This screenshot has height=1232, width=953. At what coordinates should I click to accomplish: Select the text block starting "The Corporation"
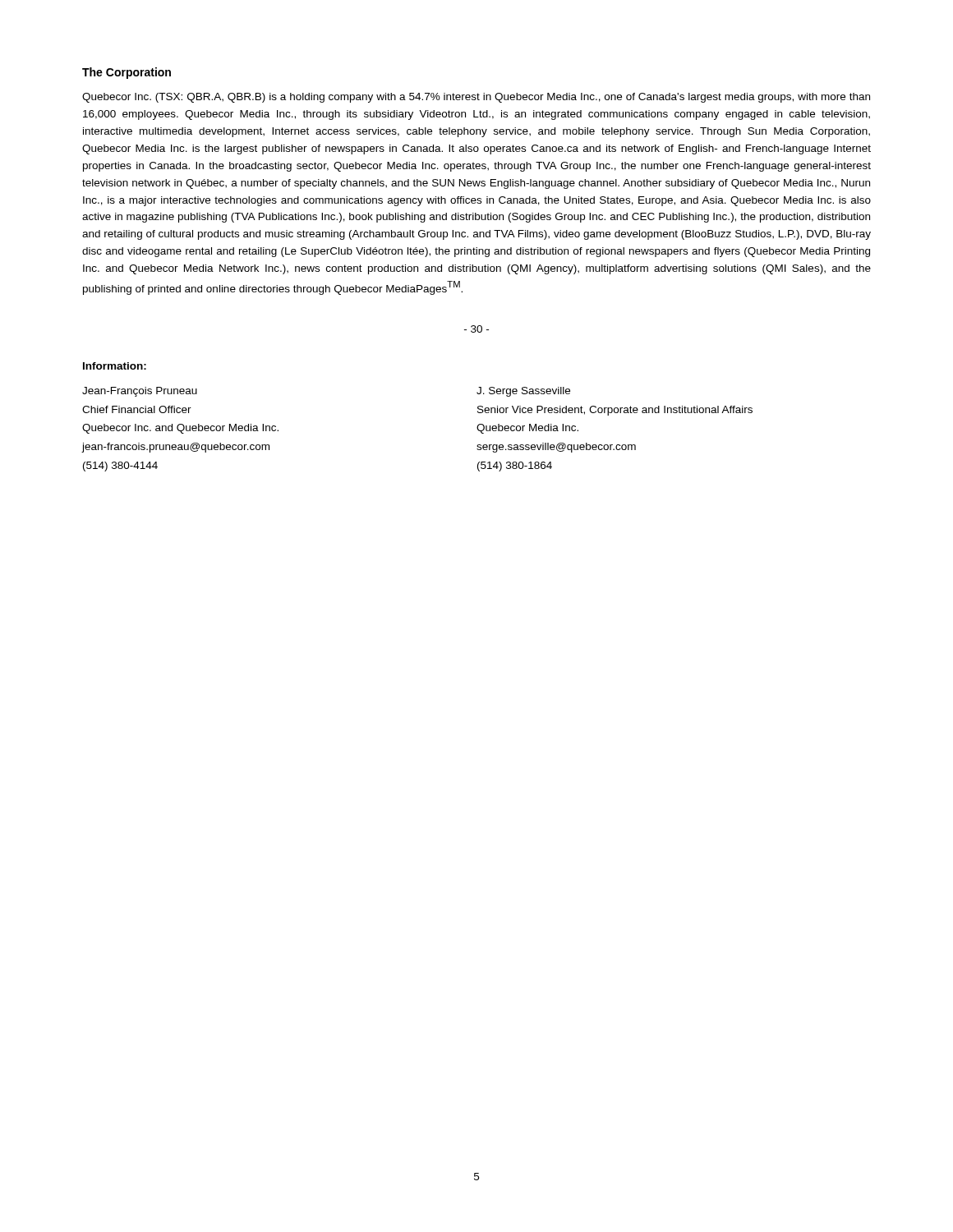click(x=127, y=72)
